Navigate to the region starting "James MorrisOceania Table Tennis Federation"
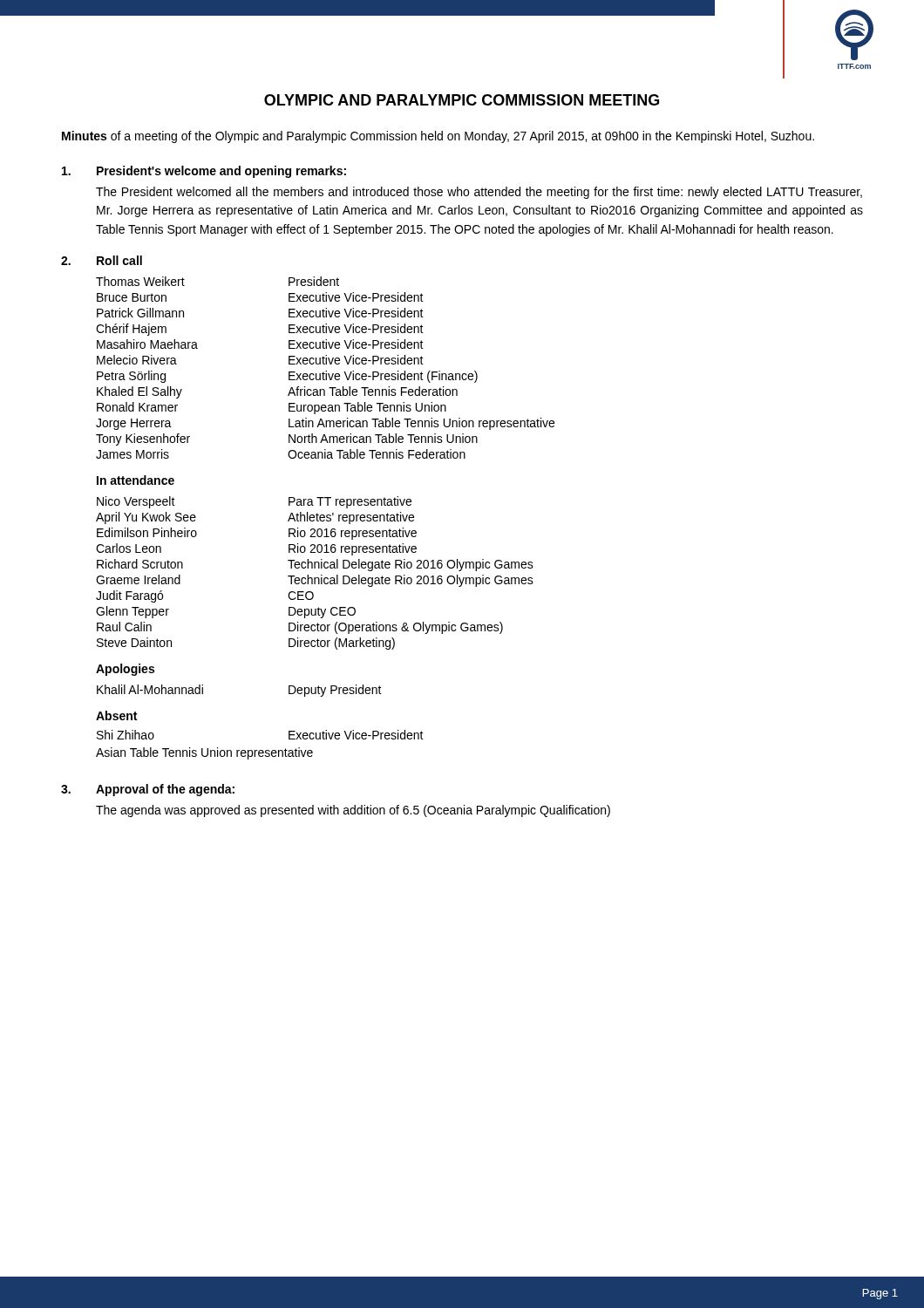 (129, 455)
